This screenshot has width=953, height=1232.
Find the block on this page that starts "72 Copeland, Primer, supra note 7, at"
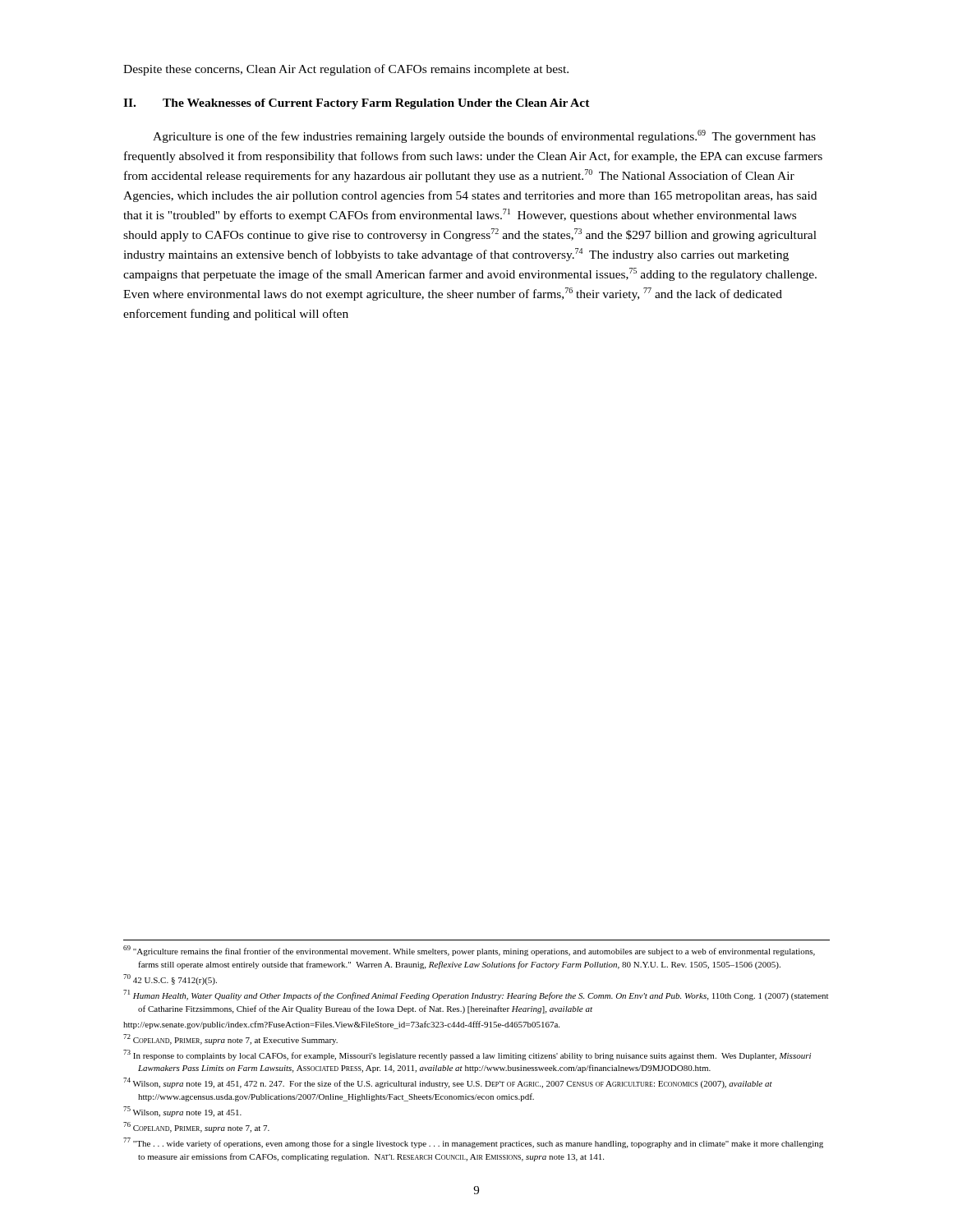(231, 1039)
